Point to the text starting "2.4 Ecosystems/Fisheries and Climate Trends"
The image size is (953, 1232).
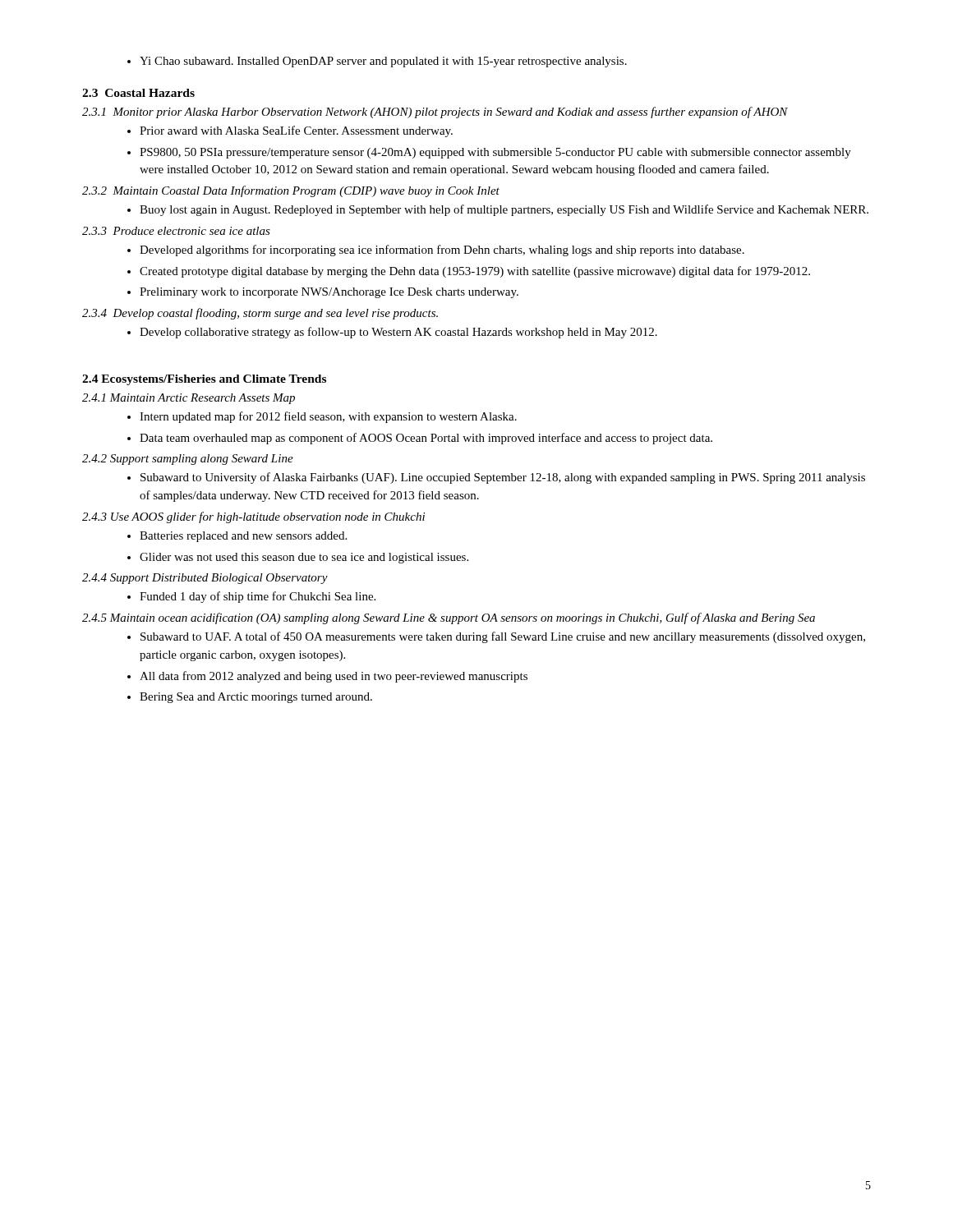204,378
